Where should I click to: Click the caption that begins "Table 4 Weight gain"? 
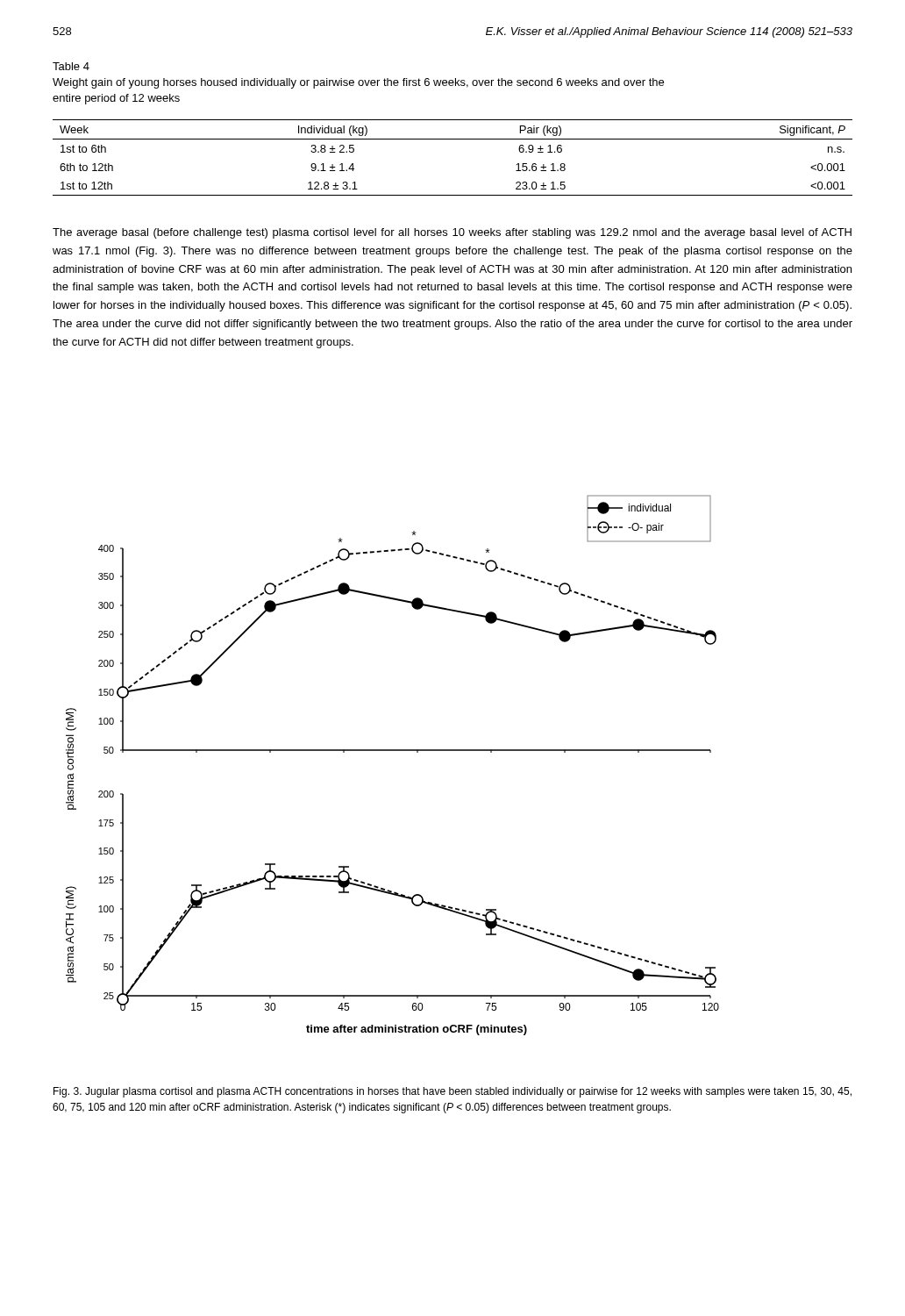(x=359, y=83)
